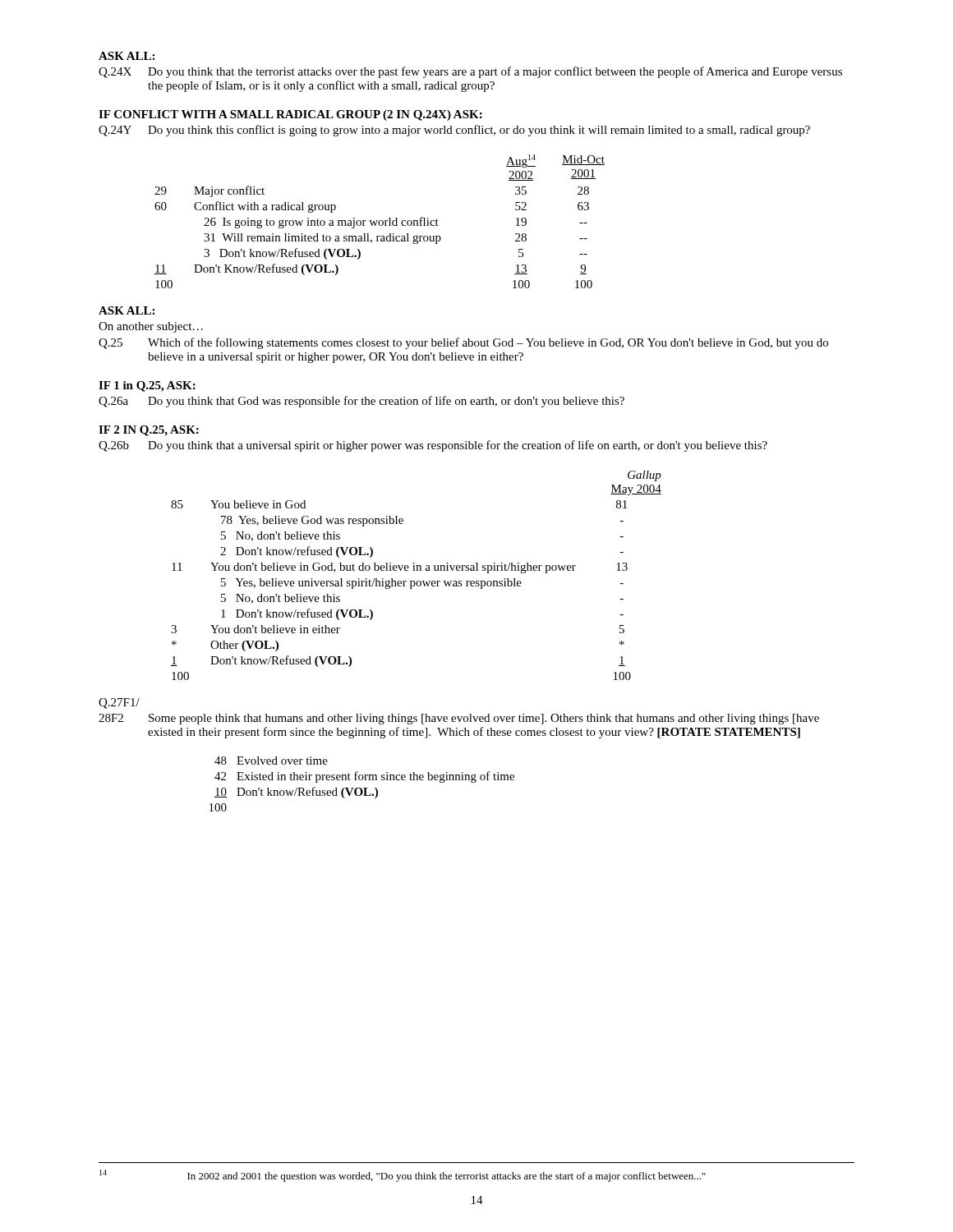Locate the section header containing "IF 1 in Q.25, ASK:"
Screen dimensions: 1232x953
pyautogui.click(x=147, y=385)
